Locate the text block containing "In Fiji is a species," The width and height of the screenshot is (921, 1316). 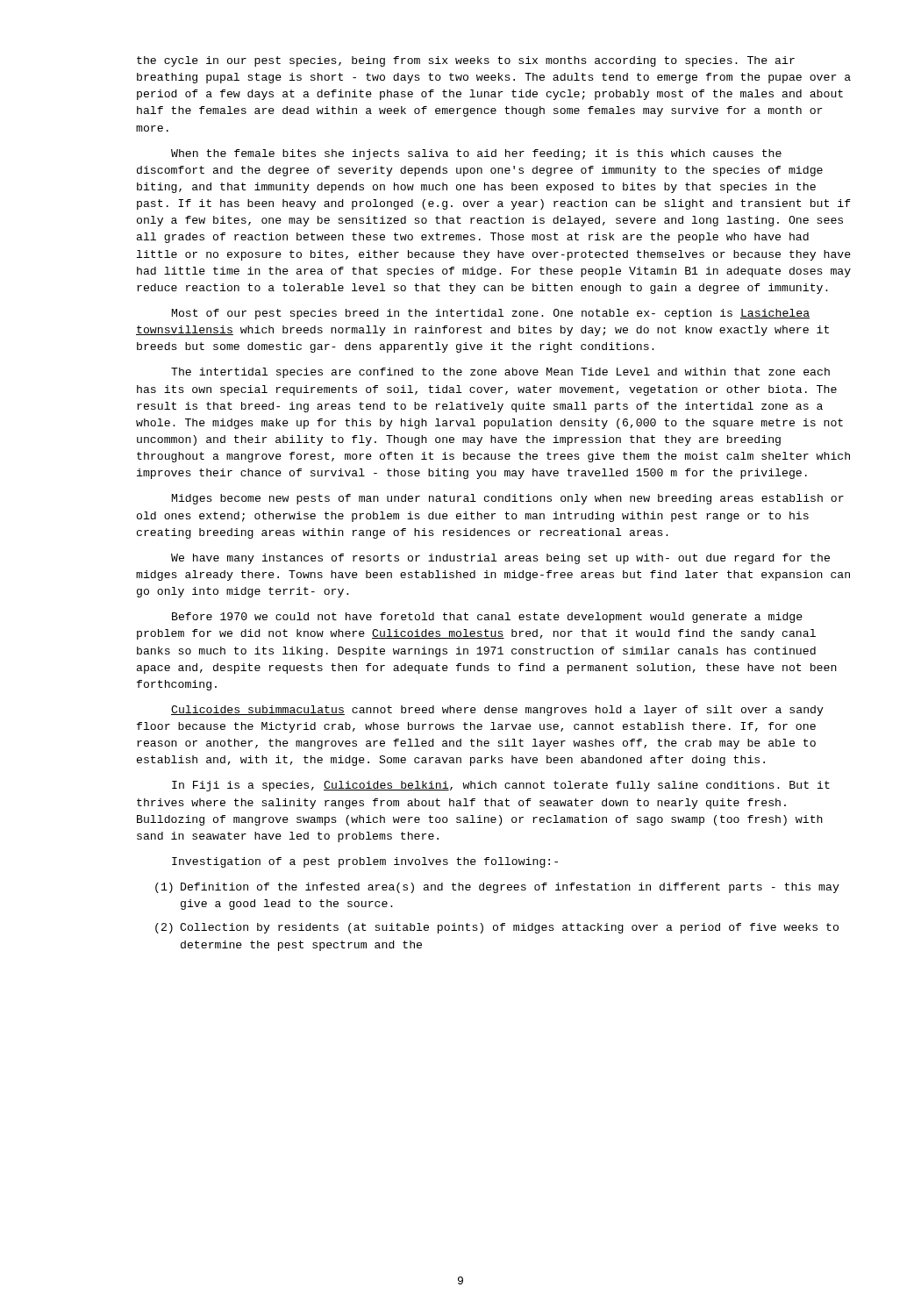(x=496, y=811)
